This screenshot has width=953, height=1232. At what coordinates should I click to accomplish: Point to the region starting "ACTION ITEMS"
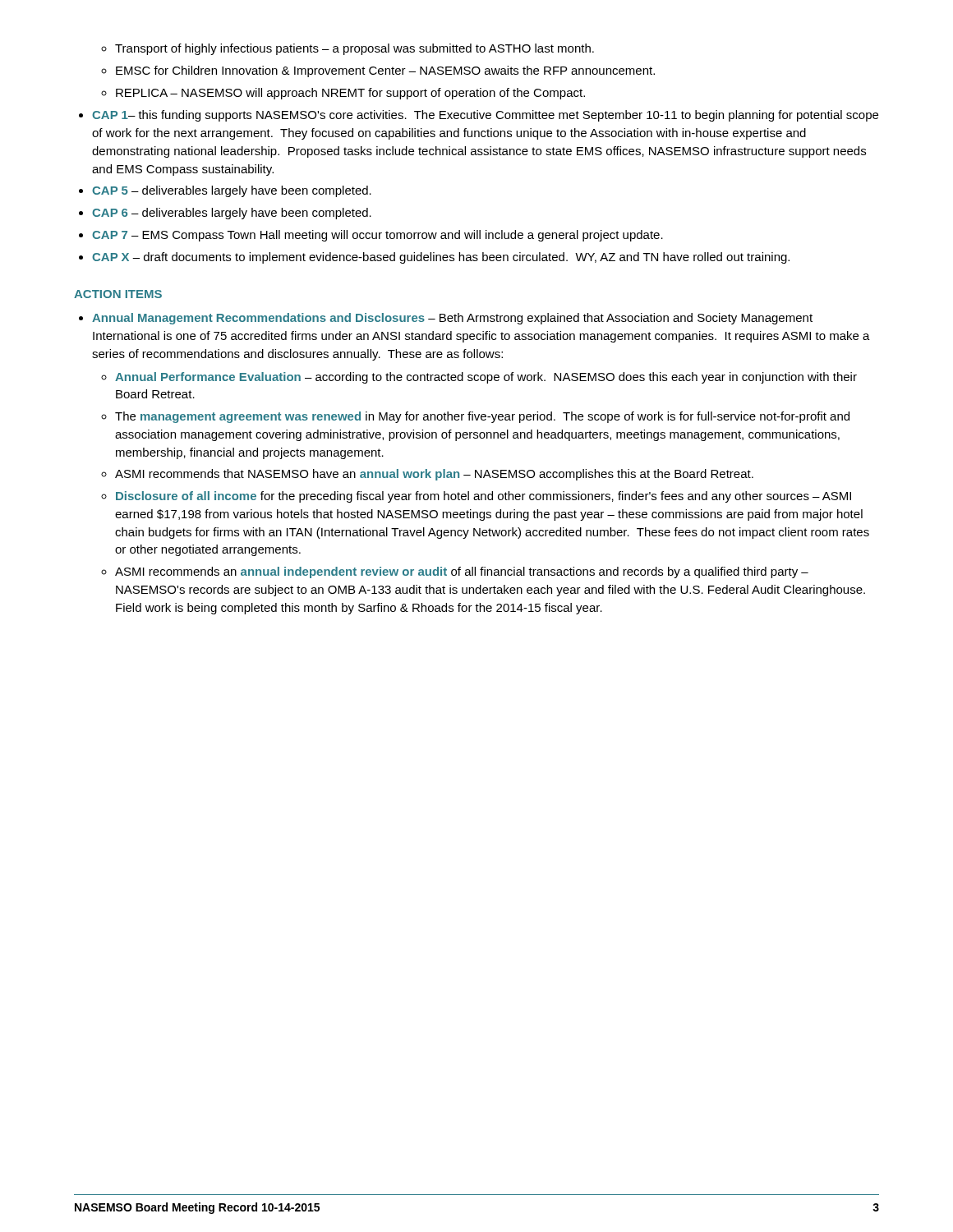118,294
